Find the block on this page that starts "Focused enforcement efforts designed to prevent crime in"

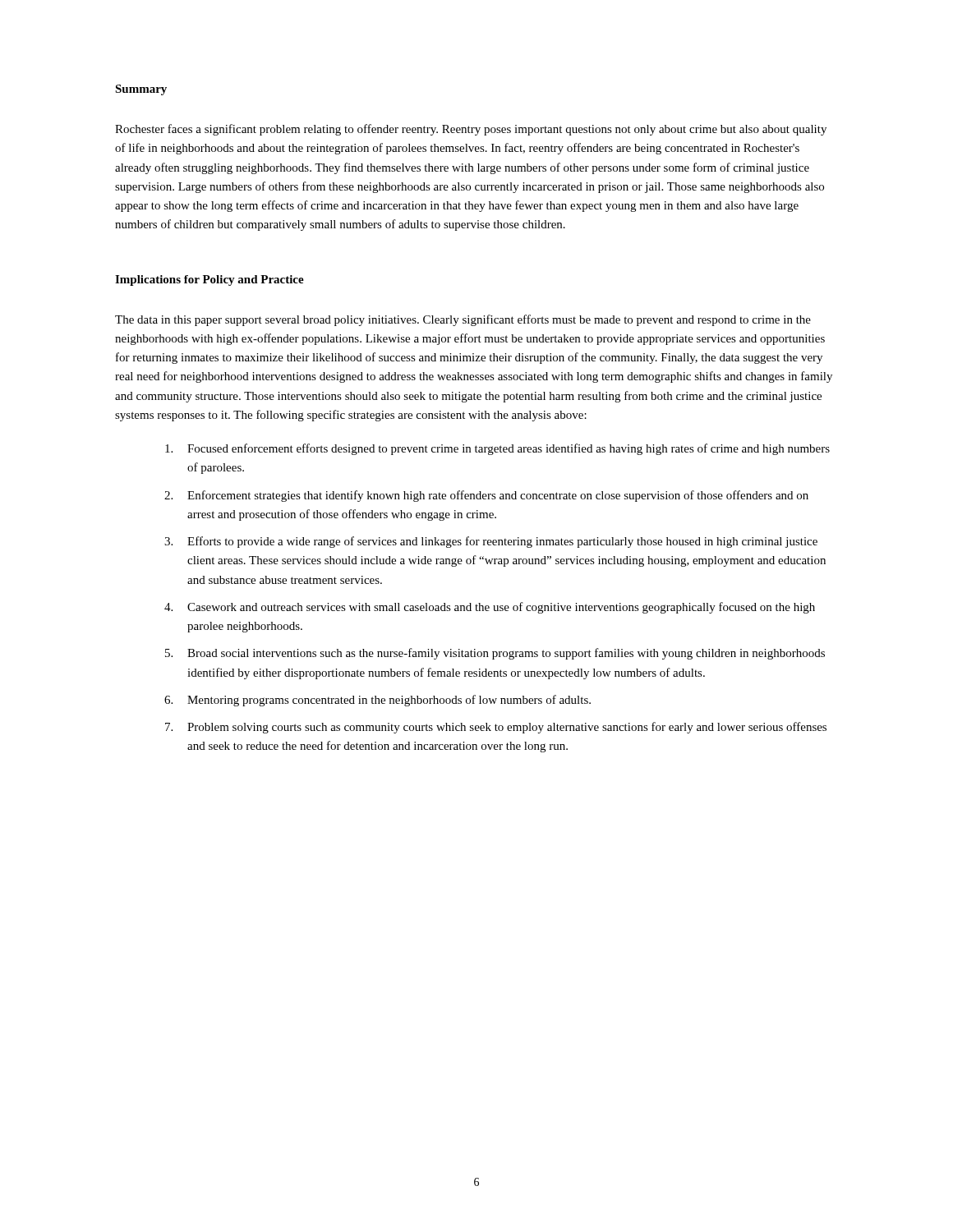[501, 459]
